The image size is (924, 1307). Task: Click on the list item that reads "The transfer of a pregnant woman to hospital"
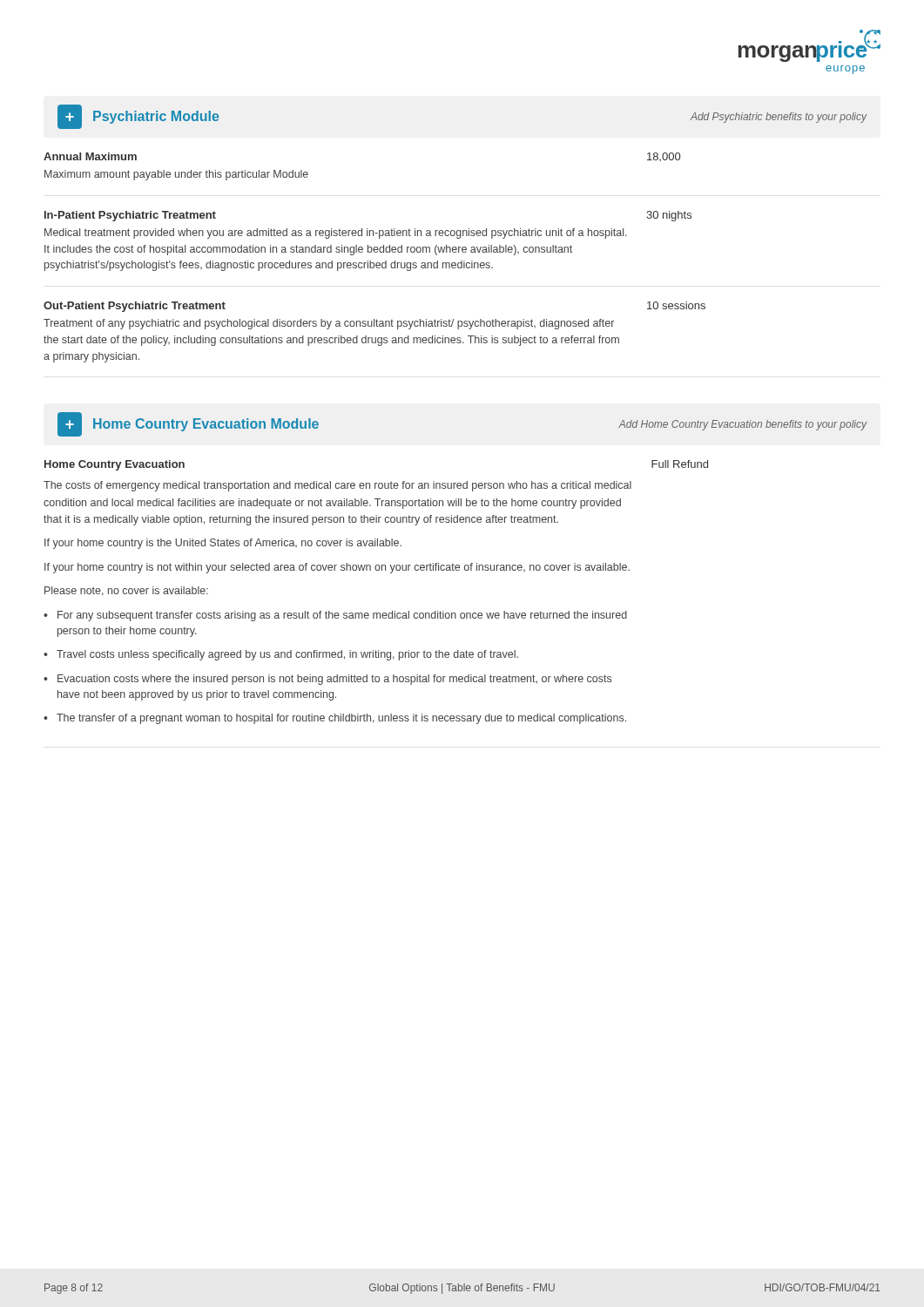click(342, 718)
